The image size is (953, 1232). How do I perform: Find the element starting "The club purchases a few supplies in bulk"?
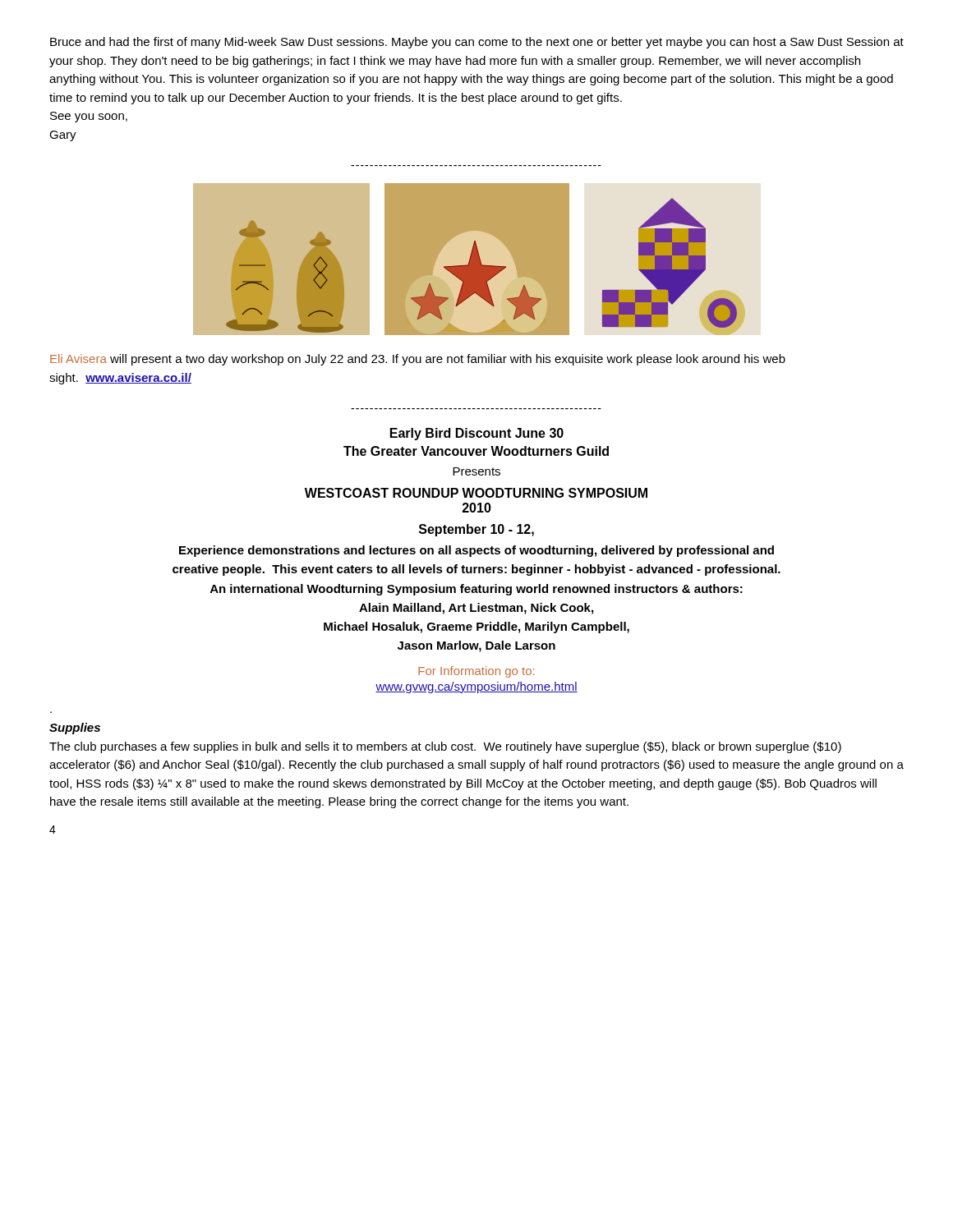(476, 774)
